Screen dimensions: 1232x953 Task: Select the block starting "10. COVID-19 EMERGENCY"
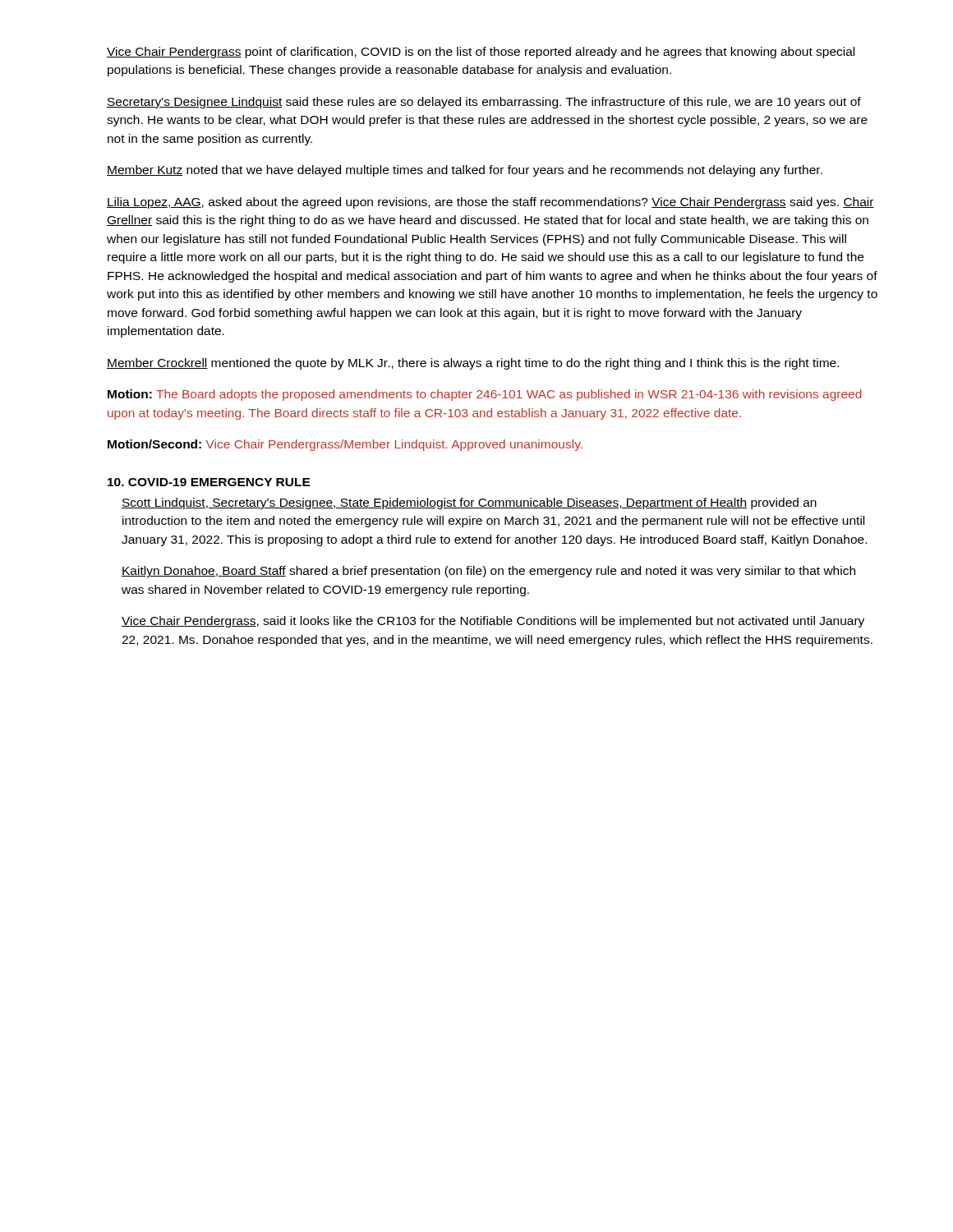pyautogui.click(x=209, y=482)
